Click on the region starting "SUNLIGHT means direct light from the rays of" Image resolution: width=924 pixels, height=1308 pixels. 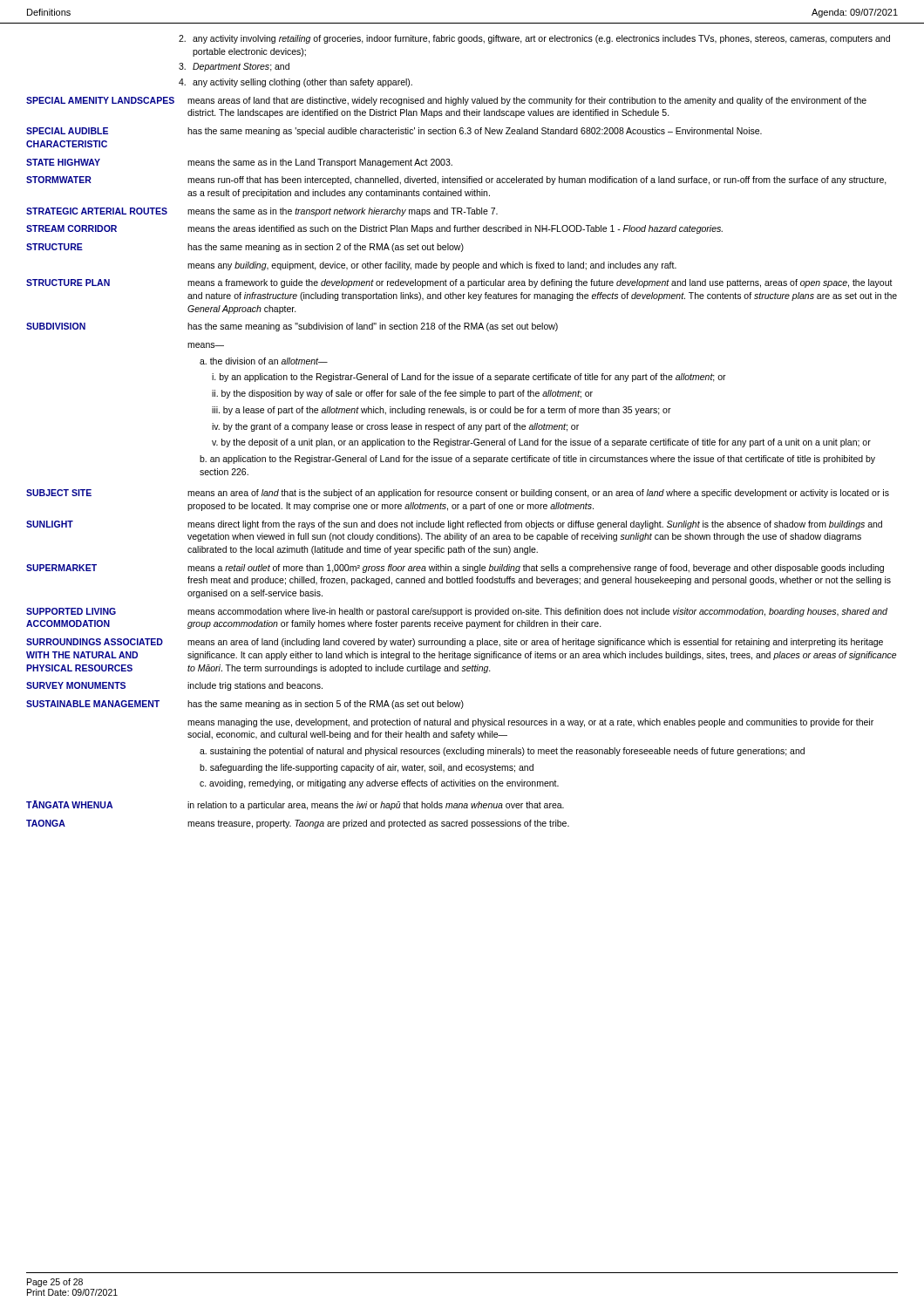[462, 537]
